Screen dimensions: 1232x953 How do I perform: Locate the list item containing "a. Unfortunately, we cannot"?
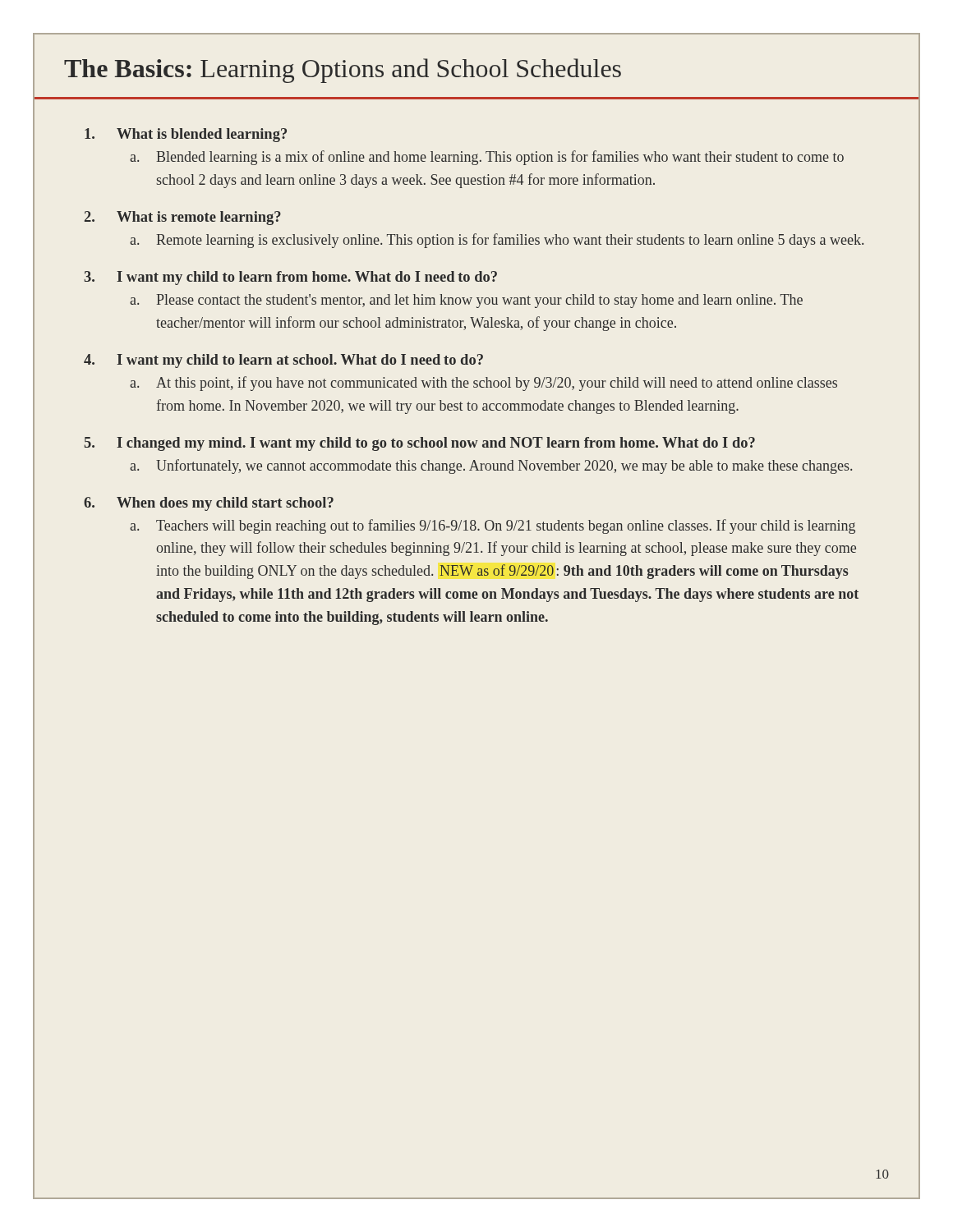point(500,466)
